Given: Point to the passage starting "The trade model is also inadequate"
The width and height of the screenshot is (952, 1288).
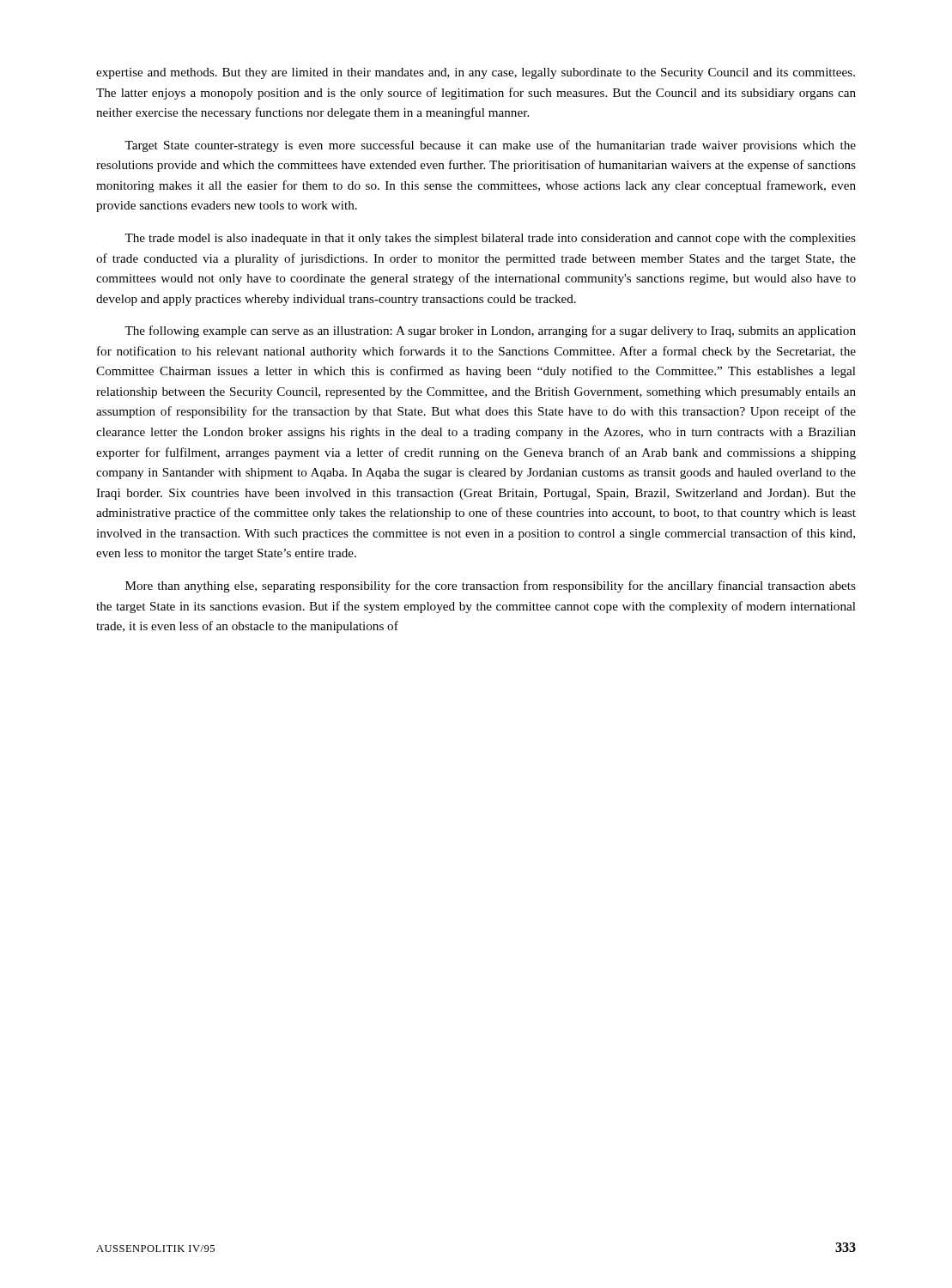Looking at the screenshot, I should 476,268.
